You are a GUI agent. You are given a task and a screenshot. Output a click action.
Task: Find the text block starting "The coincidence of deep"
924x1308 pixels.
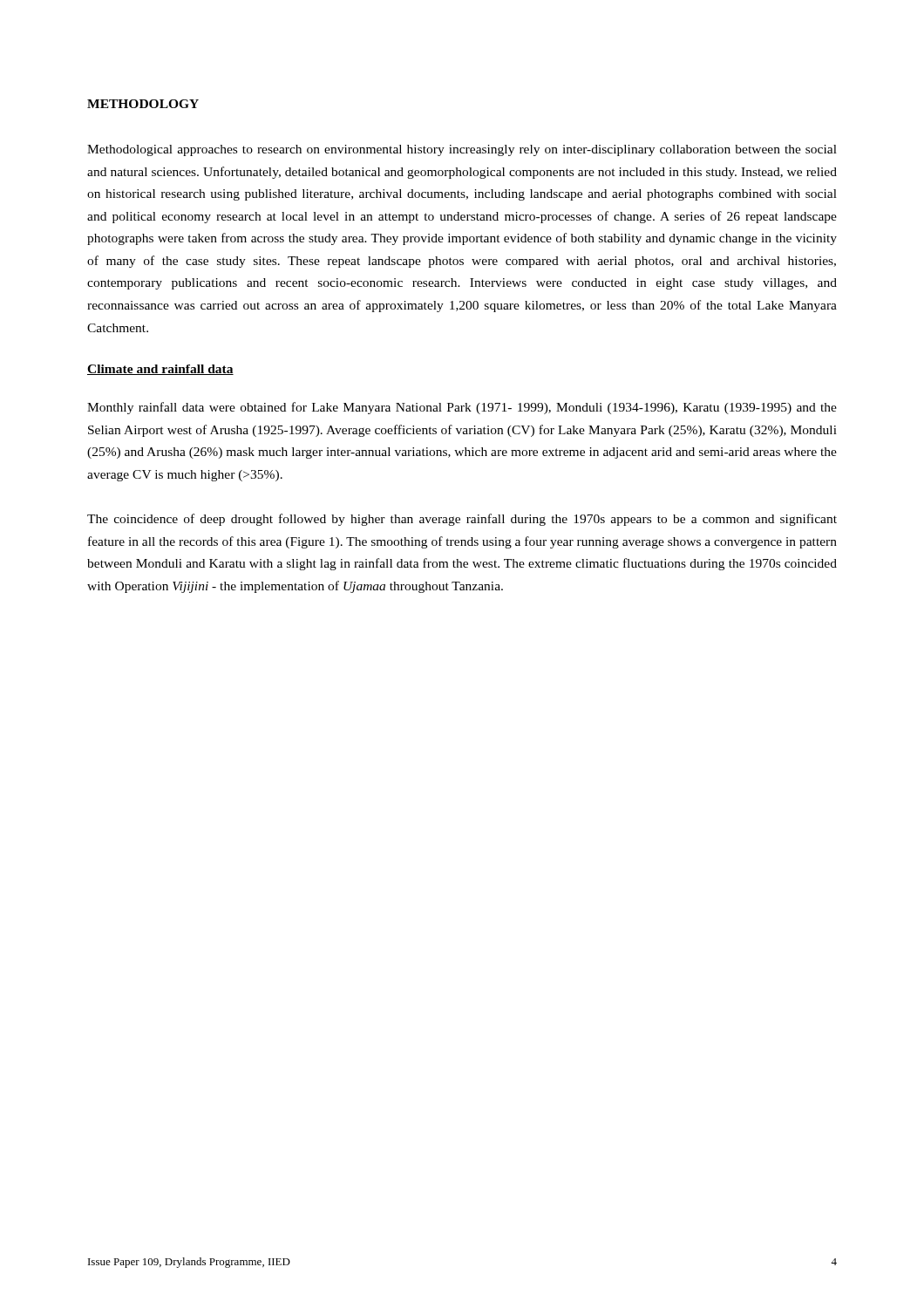(x=462, y=552)
